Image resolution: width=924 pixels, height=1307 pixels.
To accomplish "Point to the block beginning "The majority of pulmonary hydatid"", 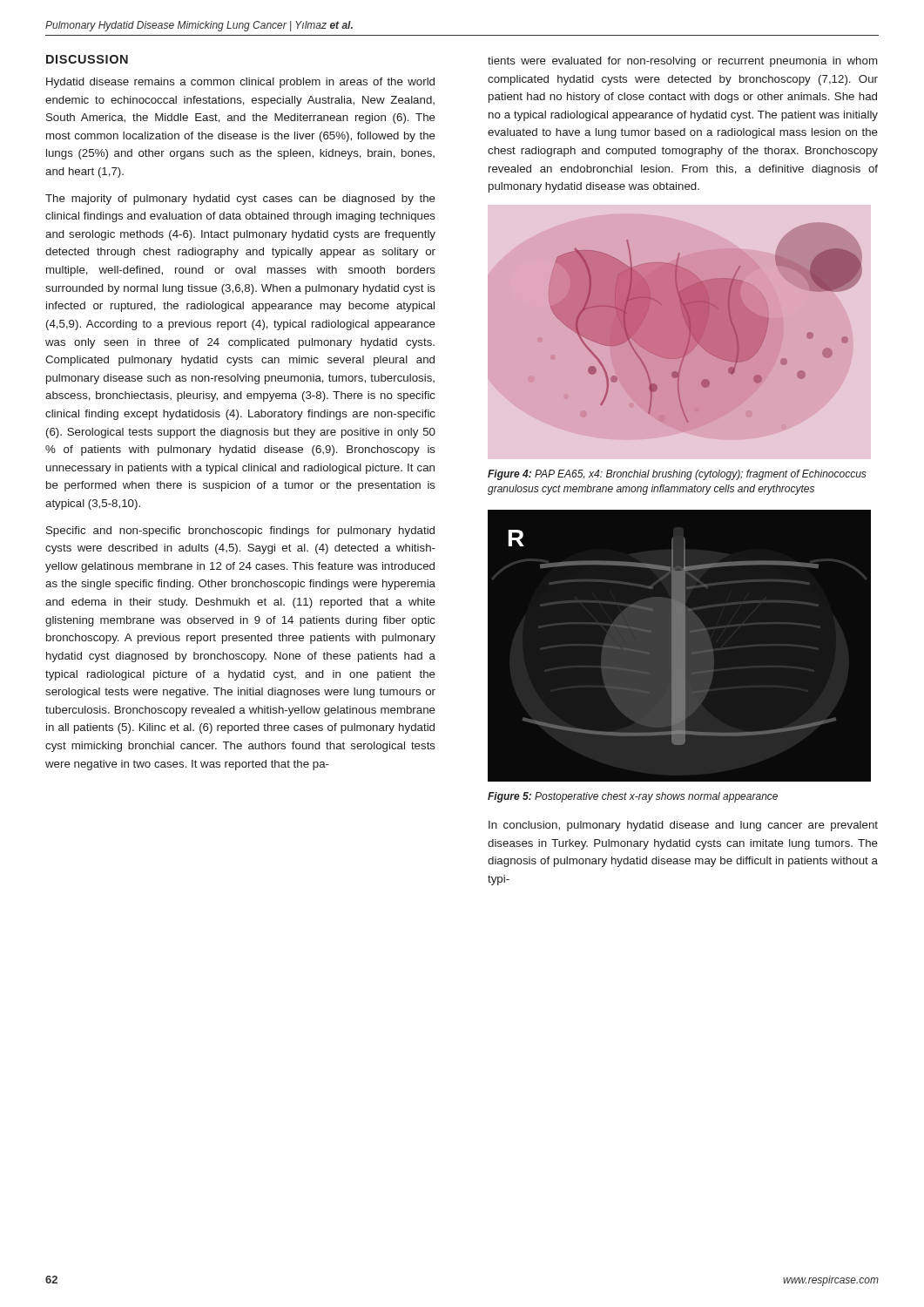I will coord(240,351).
